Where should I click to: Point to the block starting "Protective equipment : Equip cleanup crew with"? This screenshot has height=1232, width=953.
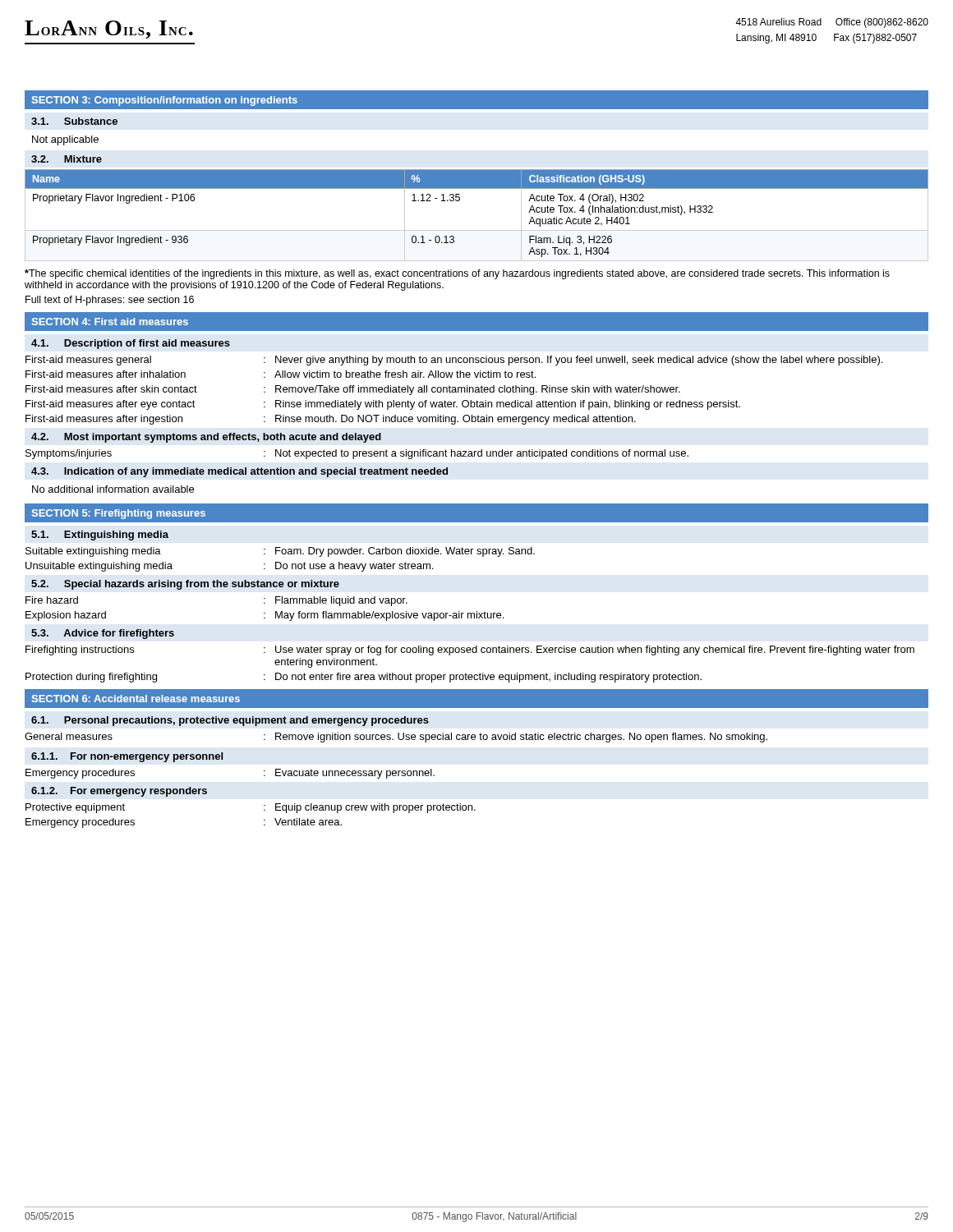tap(476, 807)
